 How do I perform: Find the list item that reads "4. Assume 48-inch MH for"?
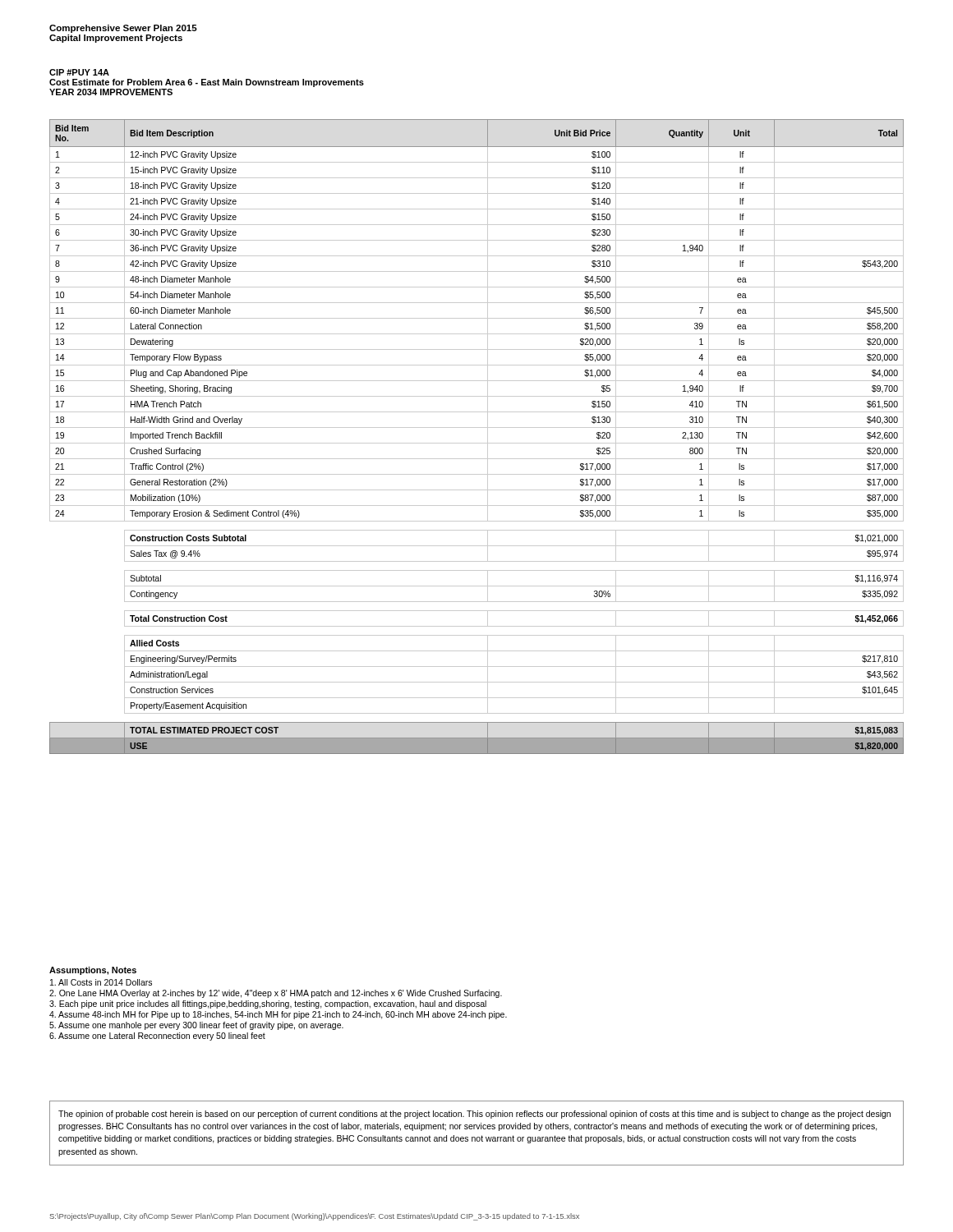[x=278, y=1014]
